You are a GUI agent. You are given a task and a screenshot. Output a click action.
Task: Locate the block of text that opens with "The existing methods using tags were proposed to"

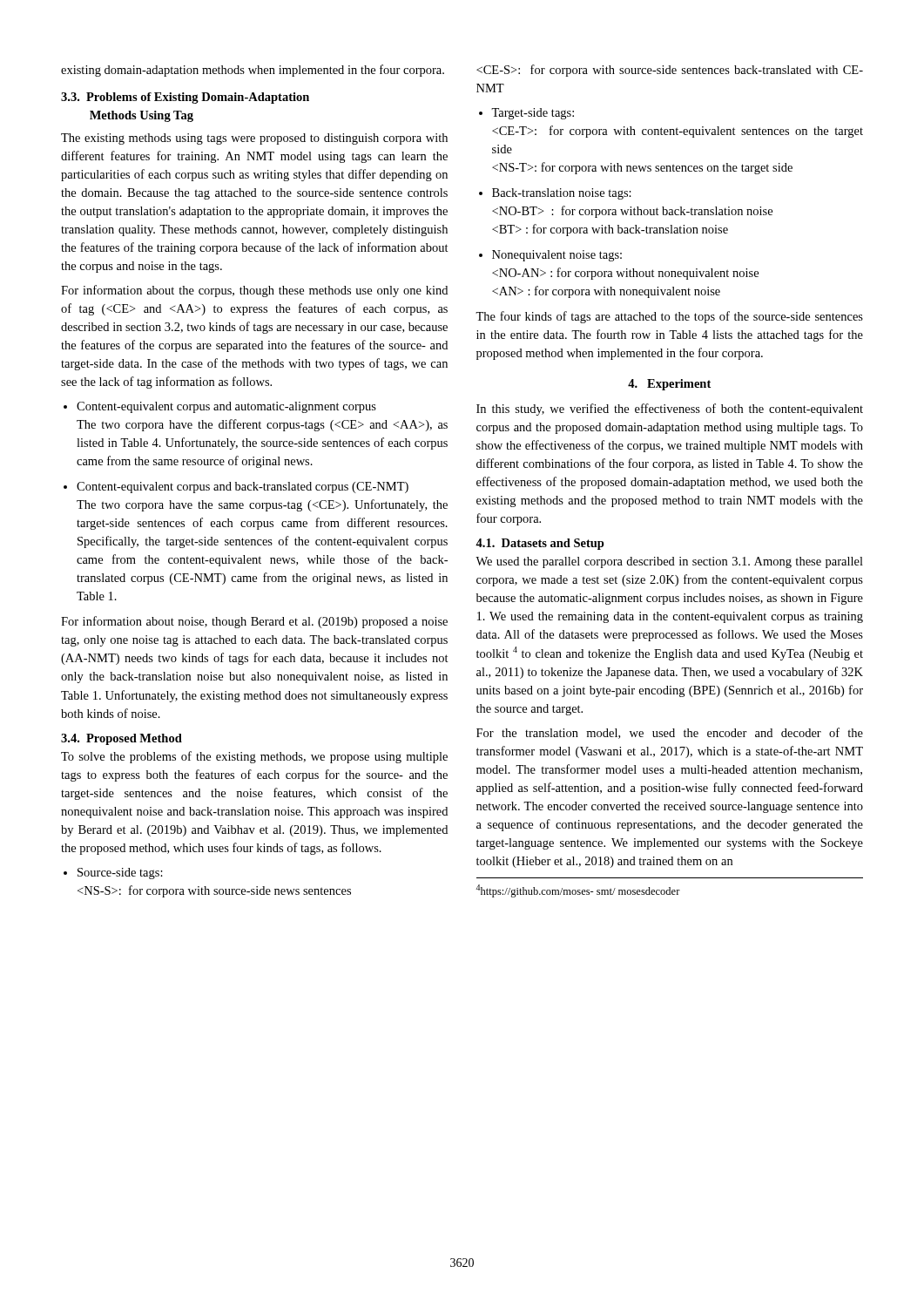coord(255,260)
